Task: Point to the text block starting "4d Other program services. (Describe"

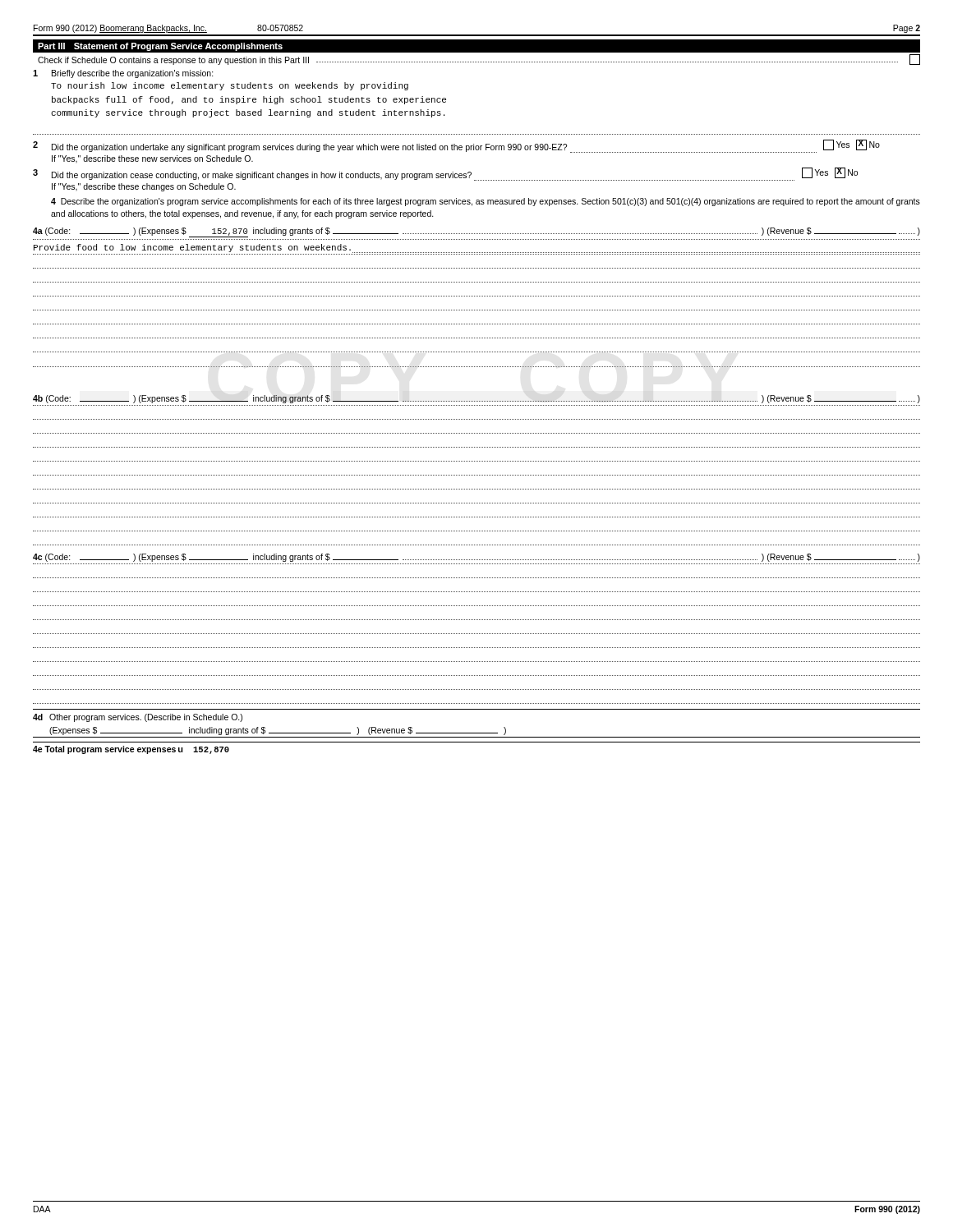Action: tap(476, 725)
